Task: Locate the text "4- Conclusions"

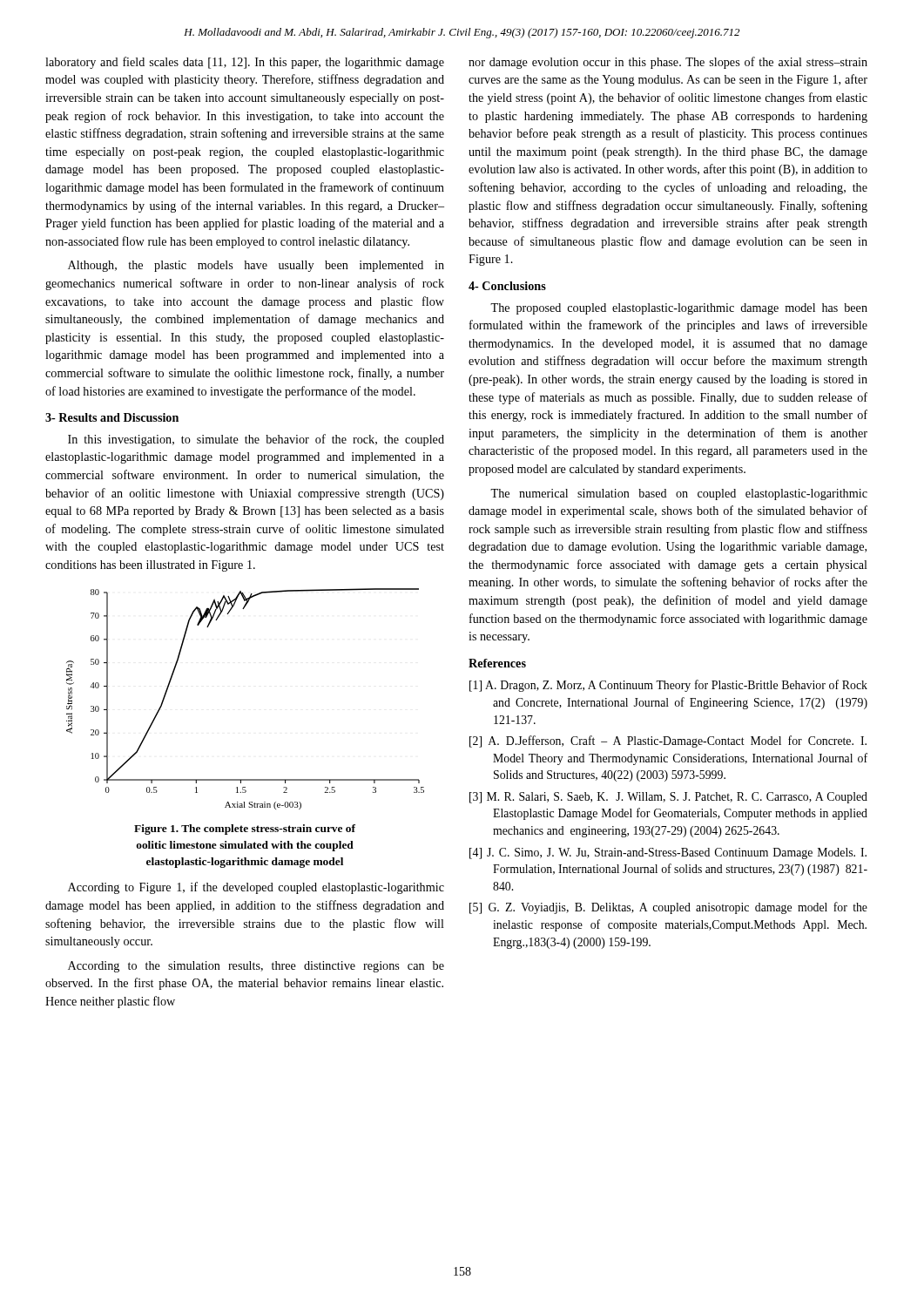Action: pyautogui.click(x=507, y=286)
